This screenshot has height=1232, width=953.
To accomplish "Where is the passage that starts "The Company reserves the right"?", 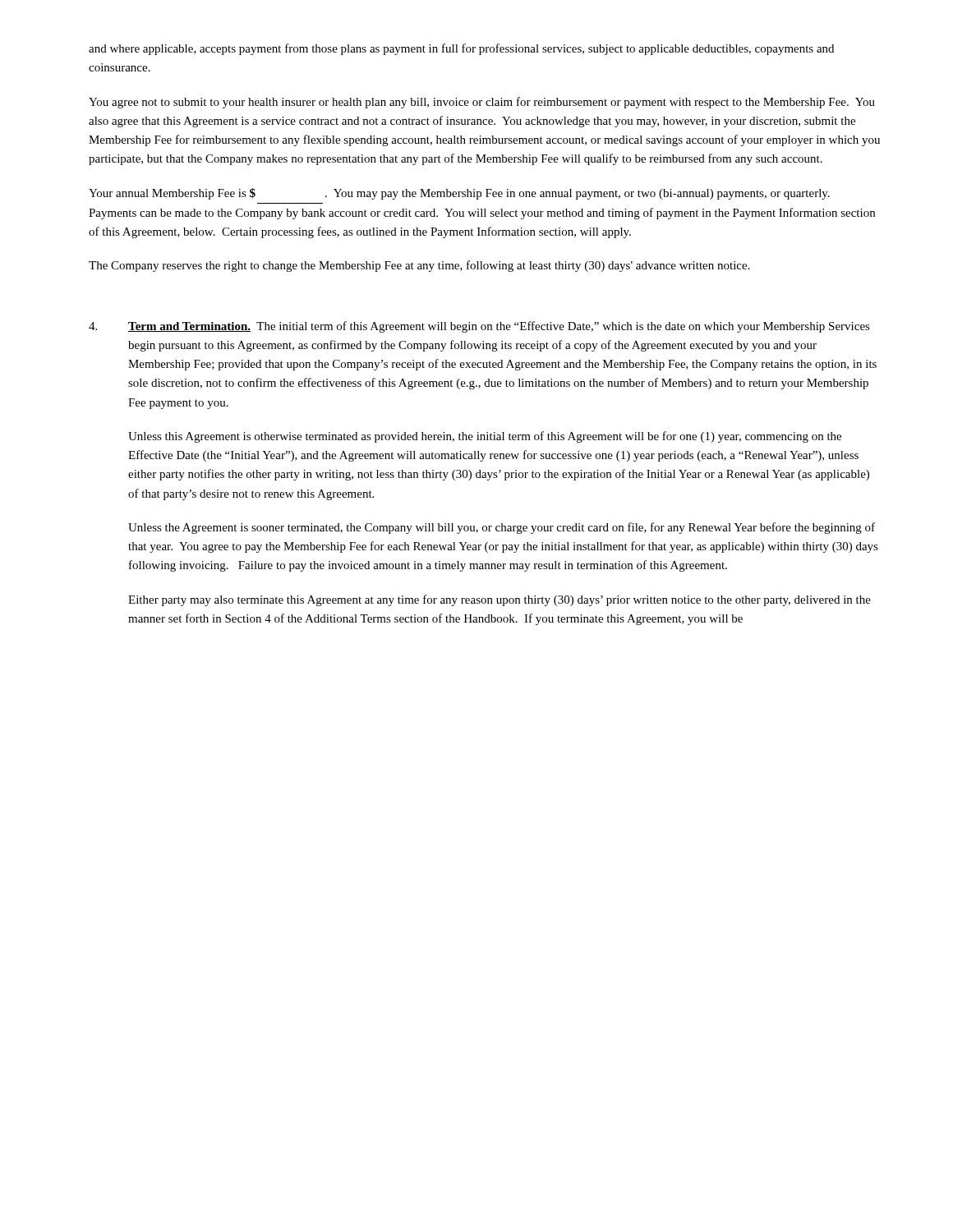I will pos(420,265).
